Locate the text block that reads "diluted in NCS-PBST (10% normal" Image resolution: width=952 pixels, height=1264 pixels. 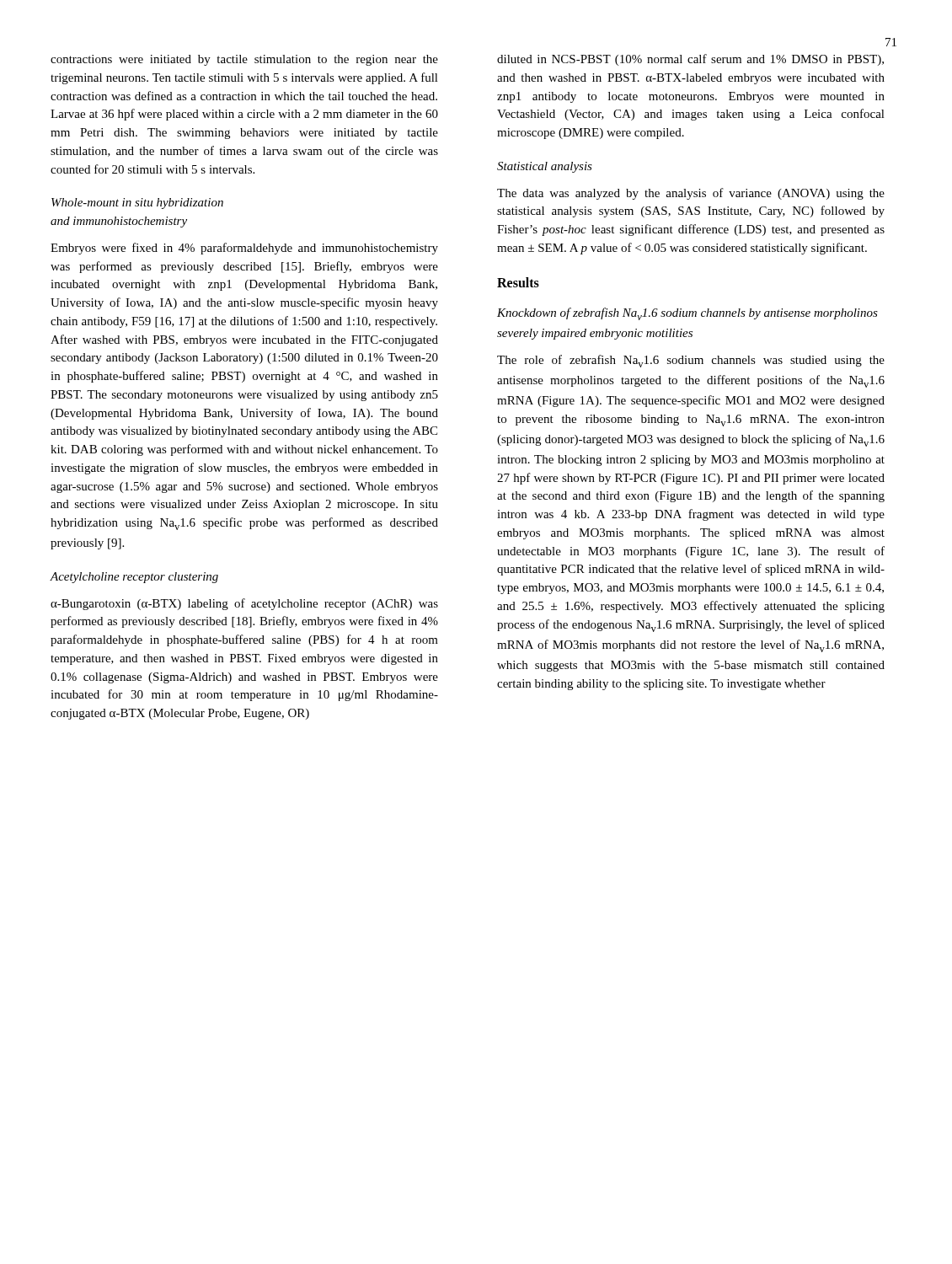tap(691, 96)
